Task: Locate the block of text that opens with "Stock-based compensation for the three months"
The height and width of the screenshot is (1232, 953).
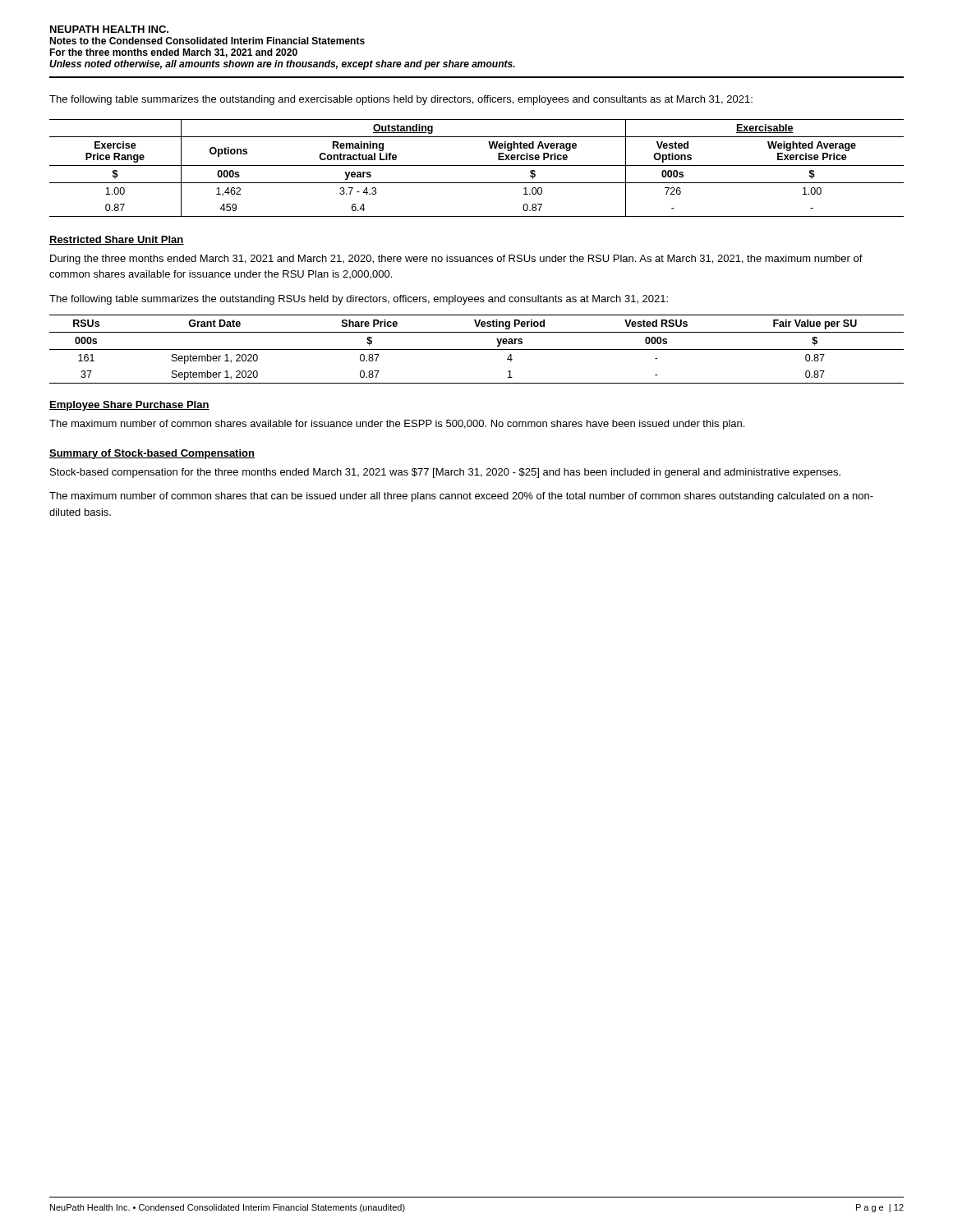Action: pos(445,471)
